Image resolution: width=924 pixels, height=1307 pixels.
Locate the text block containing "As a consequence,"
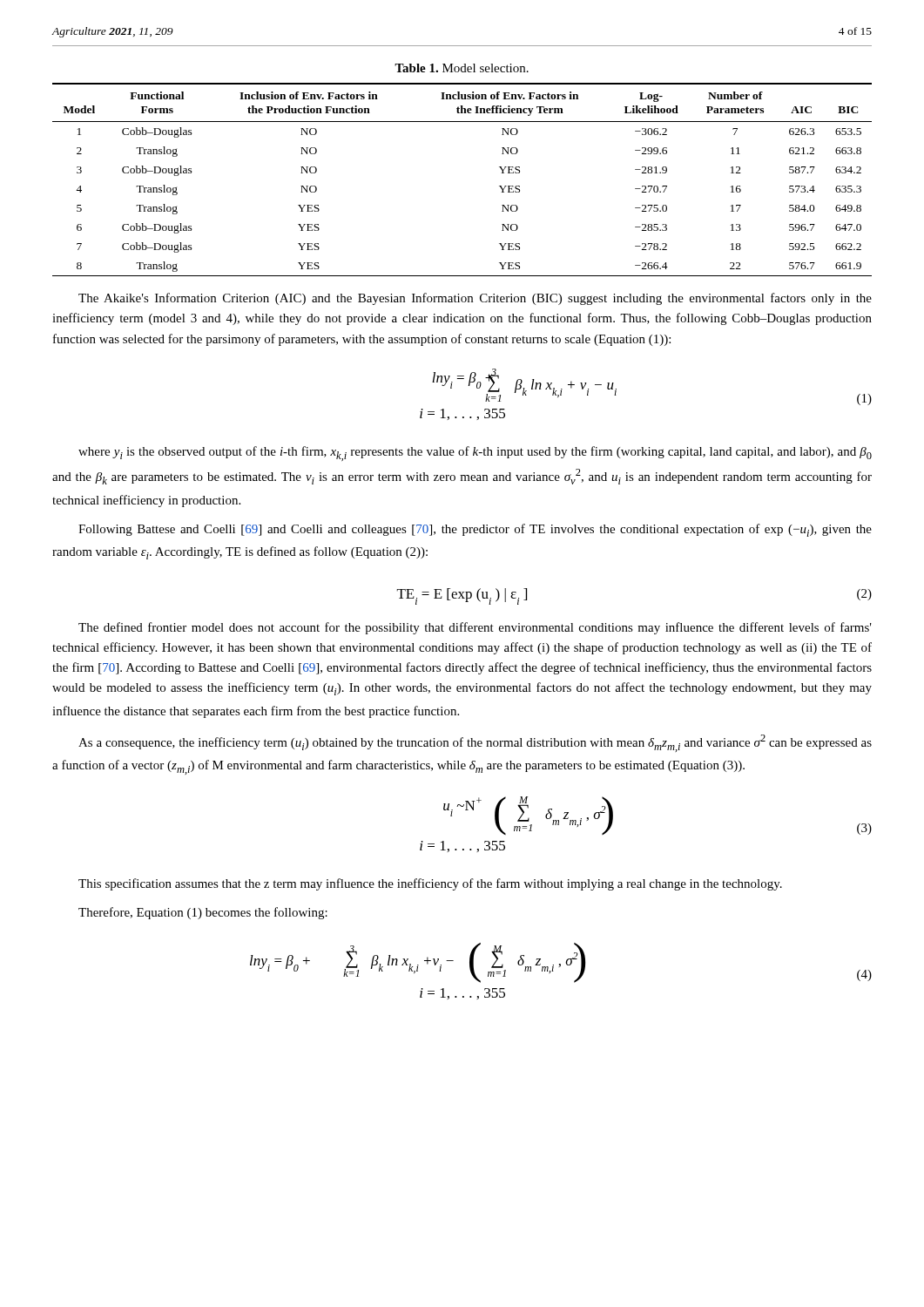click(462, 754)
